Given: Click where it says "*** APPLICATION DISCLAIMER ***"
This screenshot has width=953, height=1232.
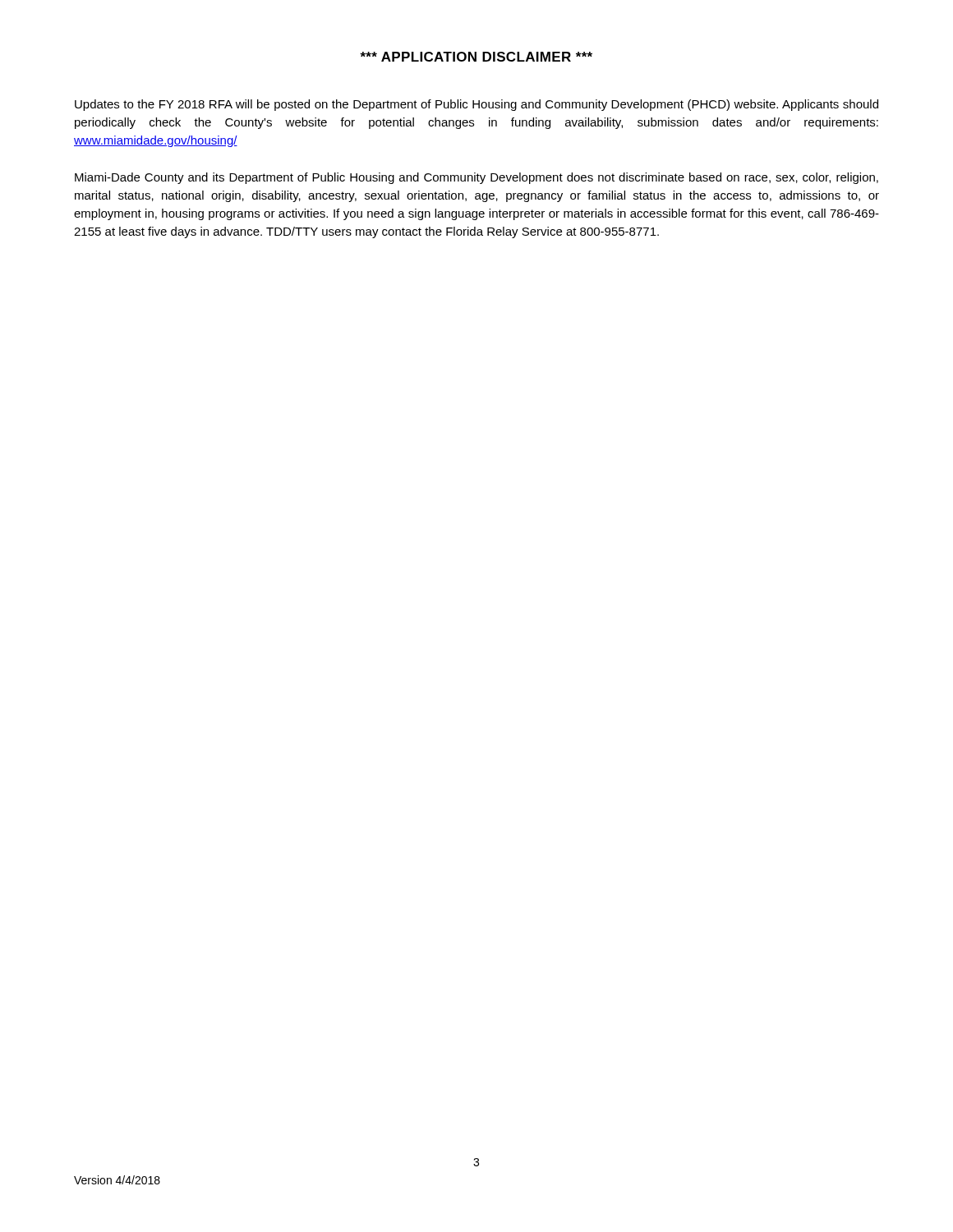Looking at the screenshot, I should [476, 57].
